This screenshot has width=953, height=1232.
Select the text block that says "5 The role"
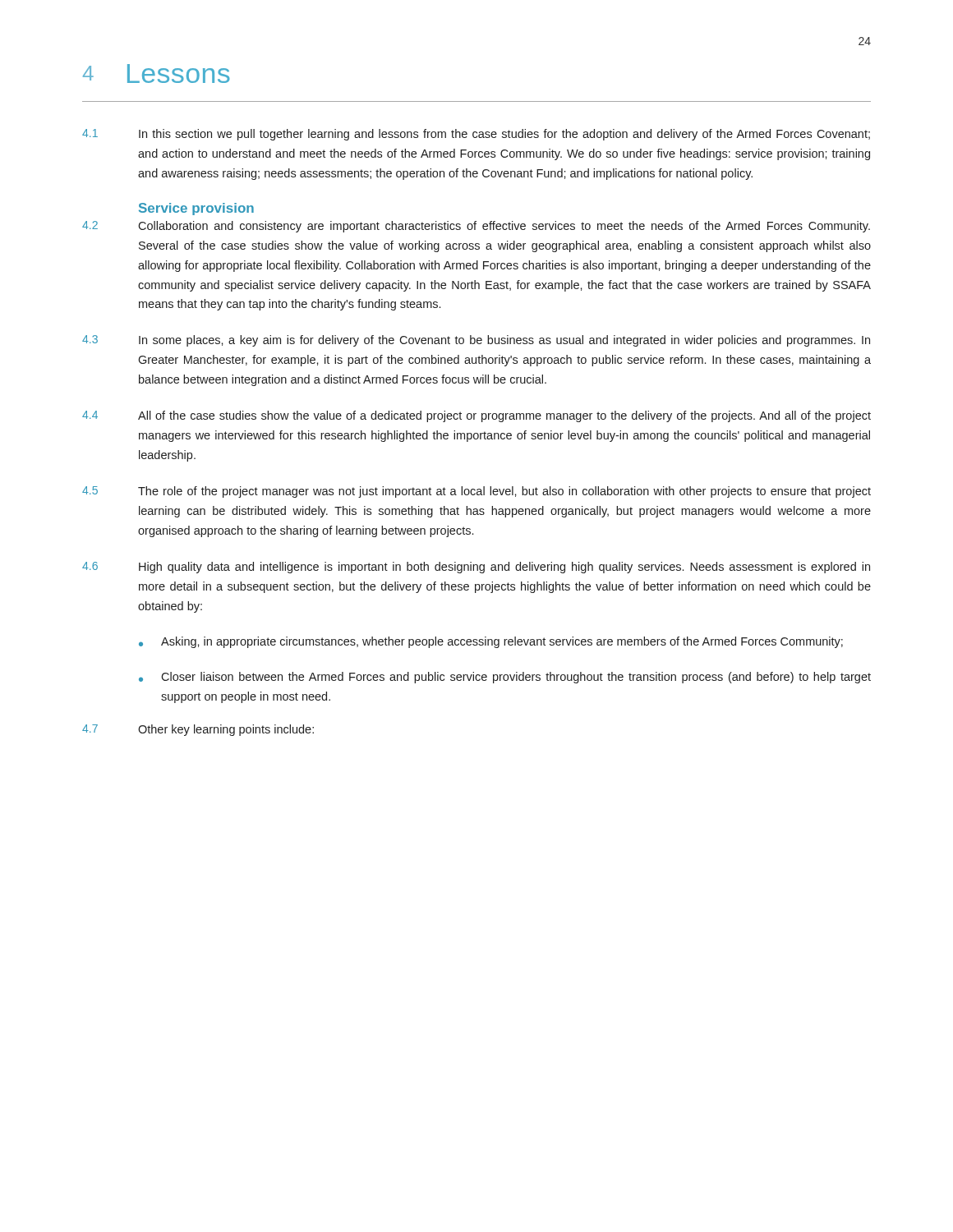476,512
